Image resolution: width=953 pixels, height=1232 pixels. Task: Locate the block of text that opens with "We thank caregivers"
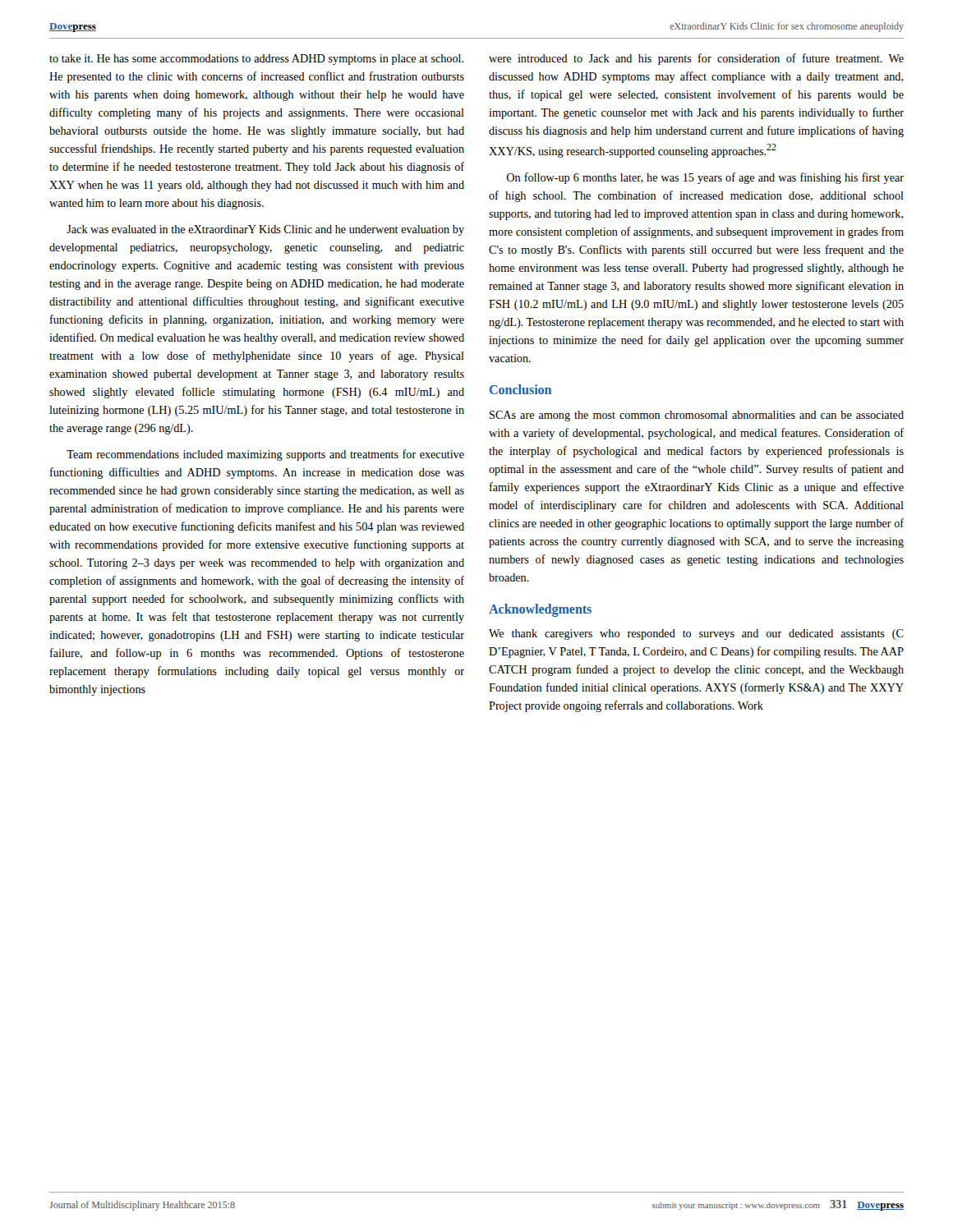(696, 670)
